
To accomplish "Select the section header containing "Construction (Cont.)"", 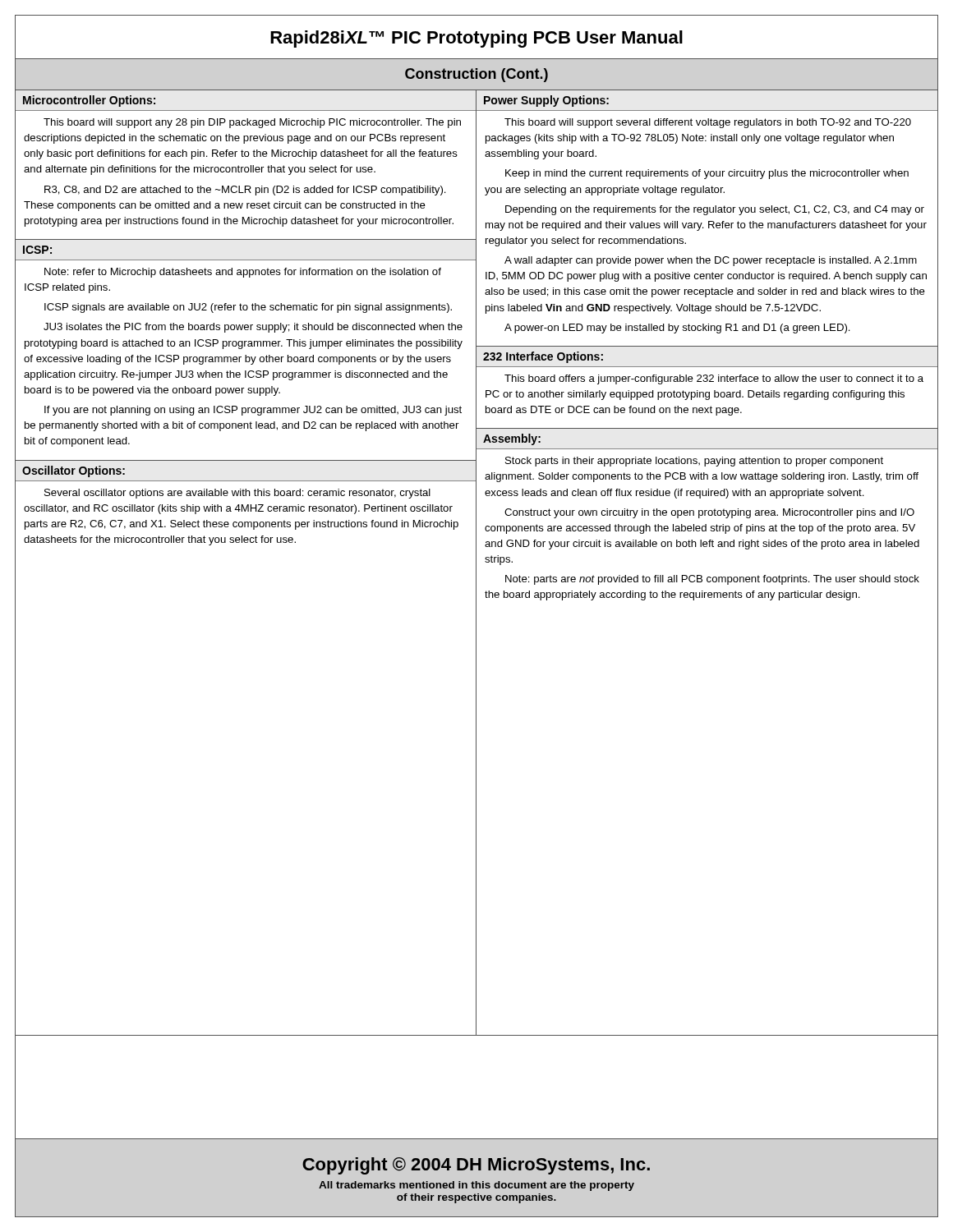I will (476, 74).
